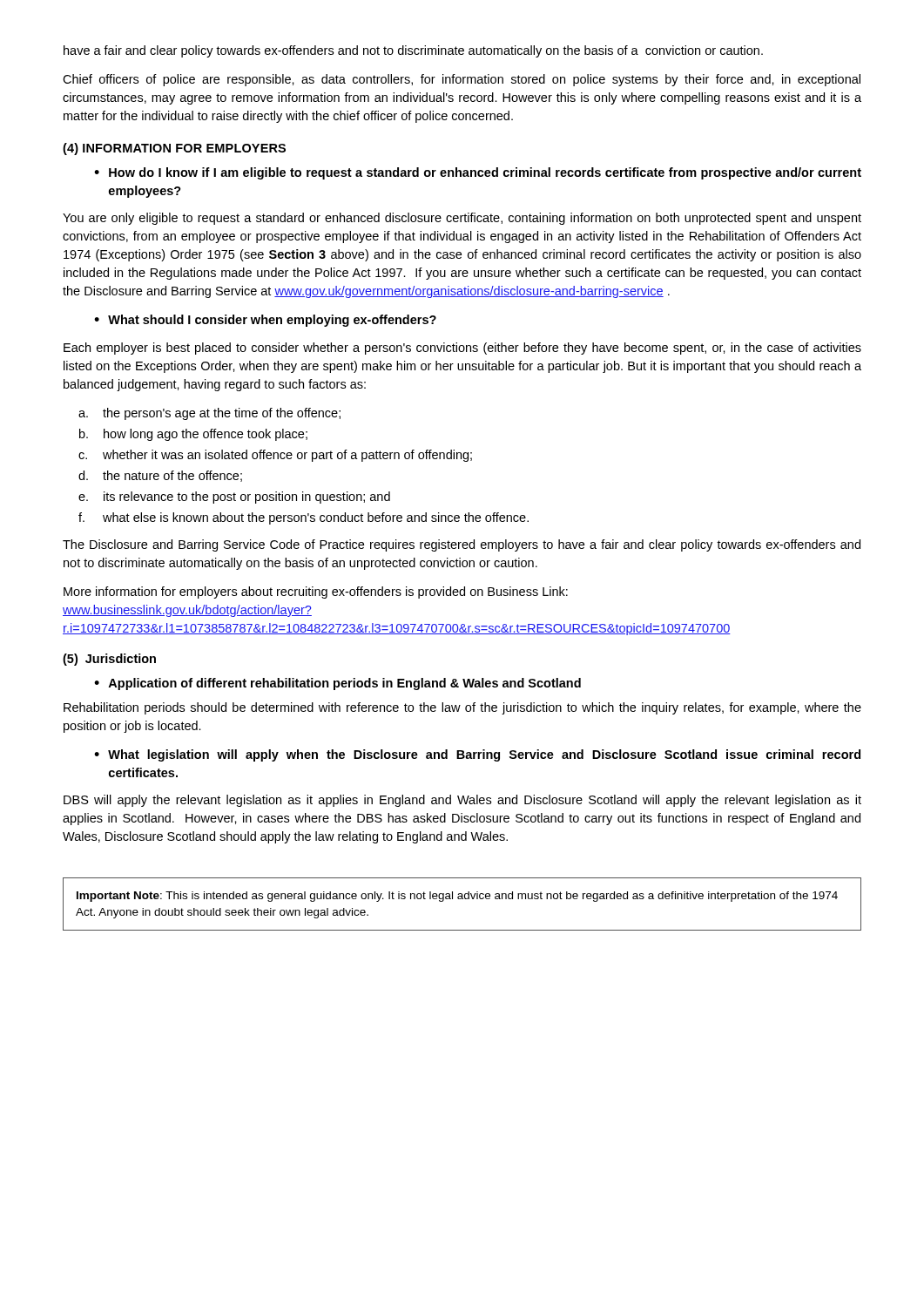Where is the passage that starts "f. what else is known about the person's"?

click(470, 518)
